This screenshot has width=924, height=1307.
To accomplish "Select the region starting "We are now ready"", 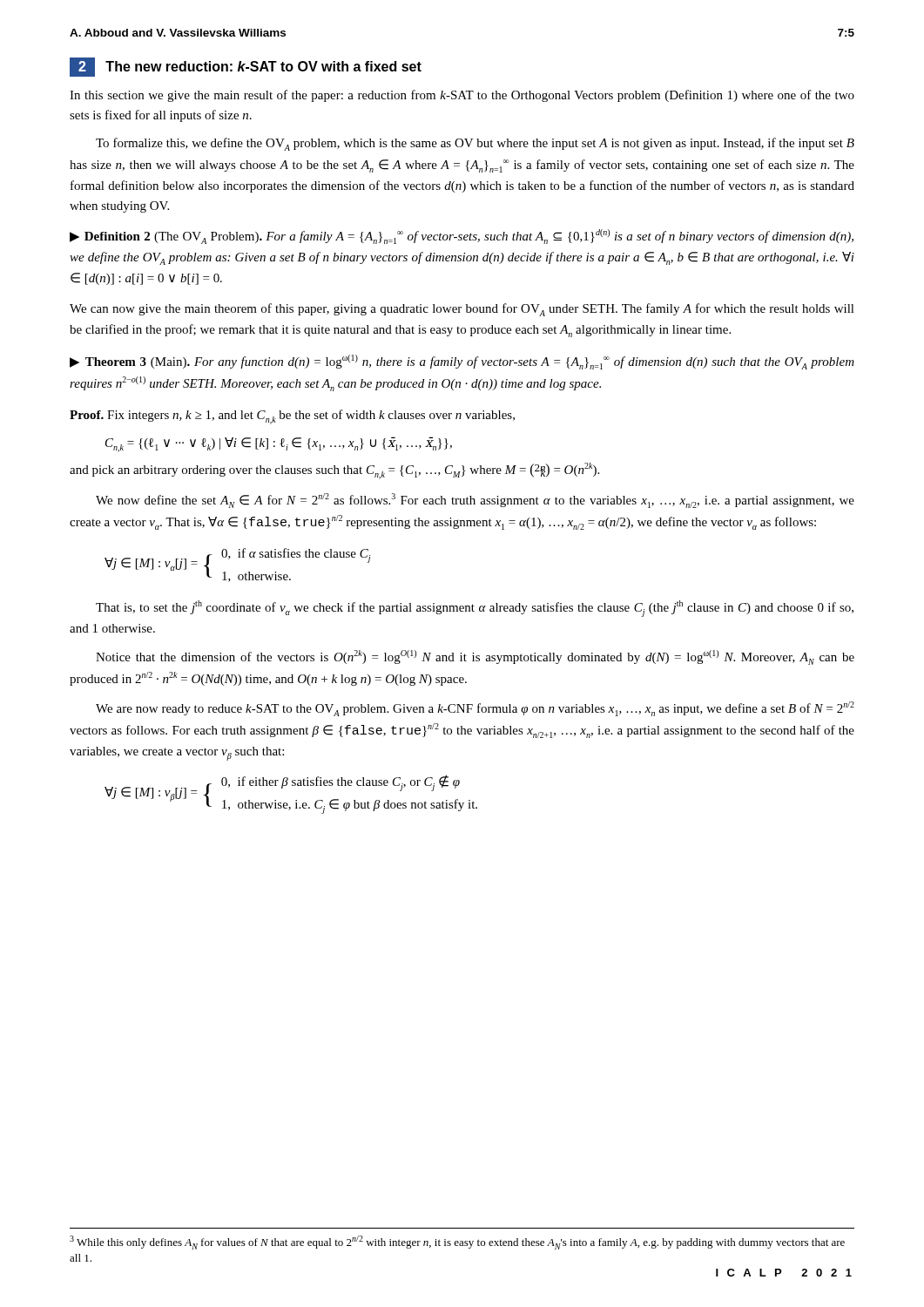I will 462,730.
